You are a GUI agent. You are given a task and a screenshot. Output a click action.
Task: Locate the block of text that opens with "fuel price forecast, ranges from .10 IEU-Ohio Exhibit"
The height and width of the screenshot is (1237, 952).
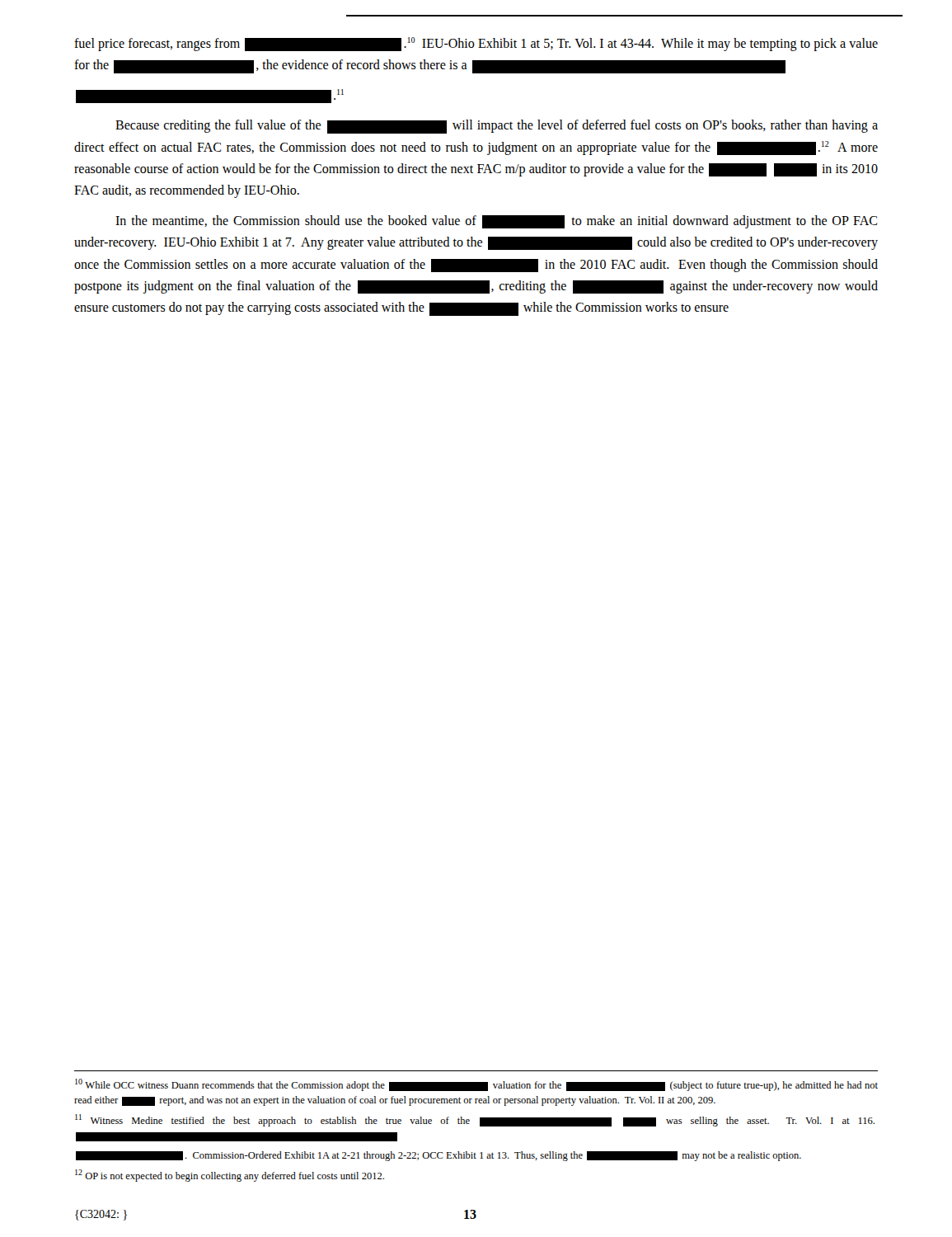(476, 70)
